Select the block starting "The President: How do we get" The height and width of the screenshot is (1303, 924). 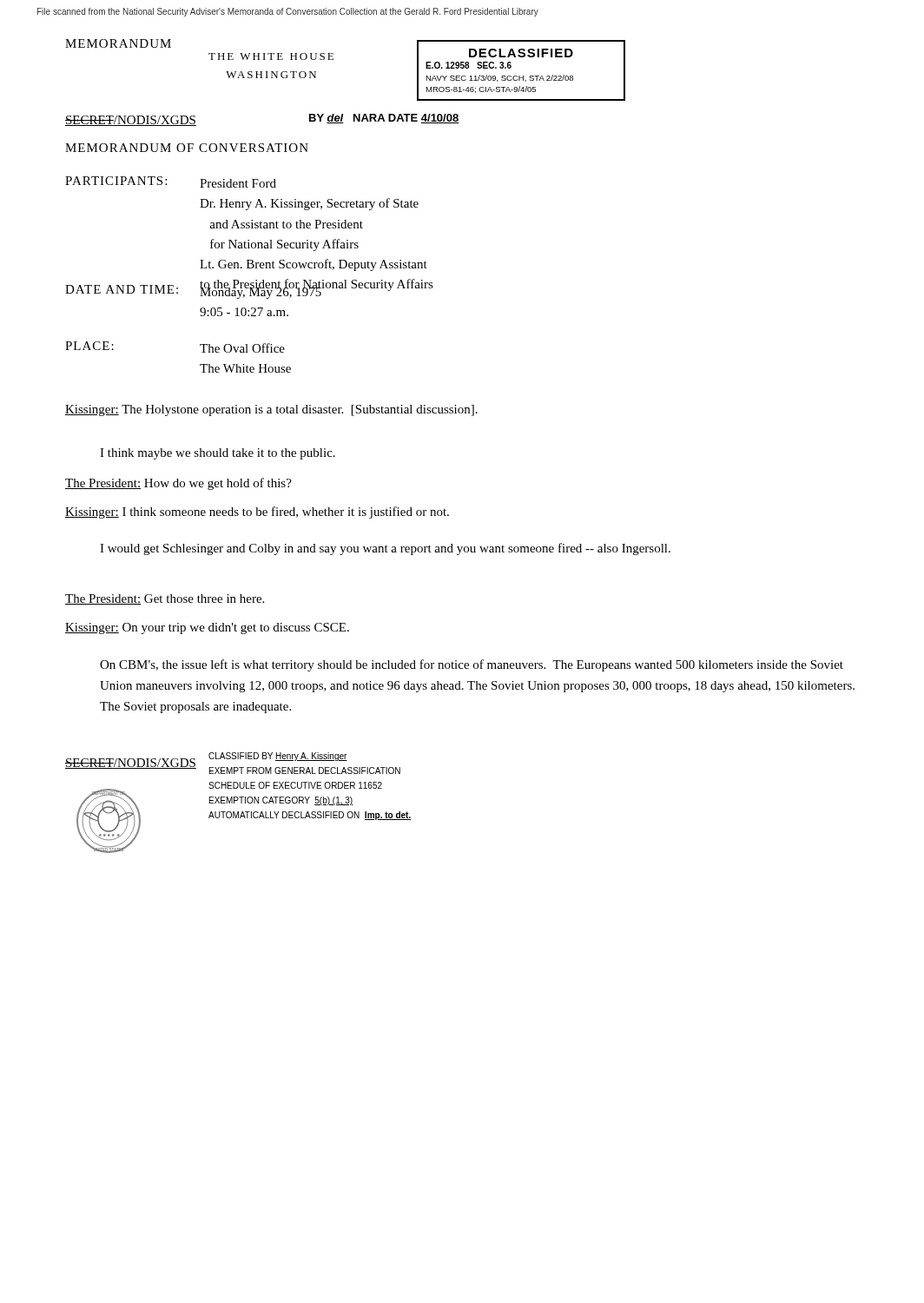pos(178,483)
